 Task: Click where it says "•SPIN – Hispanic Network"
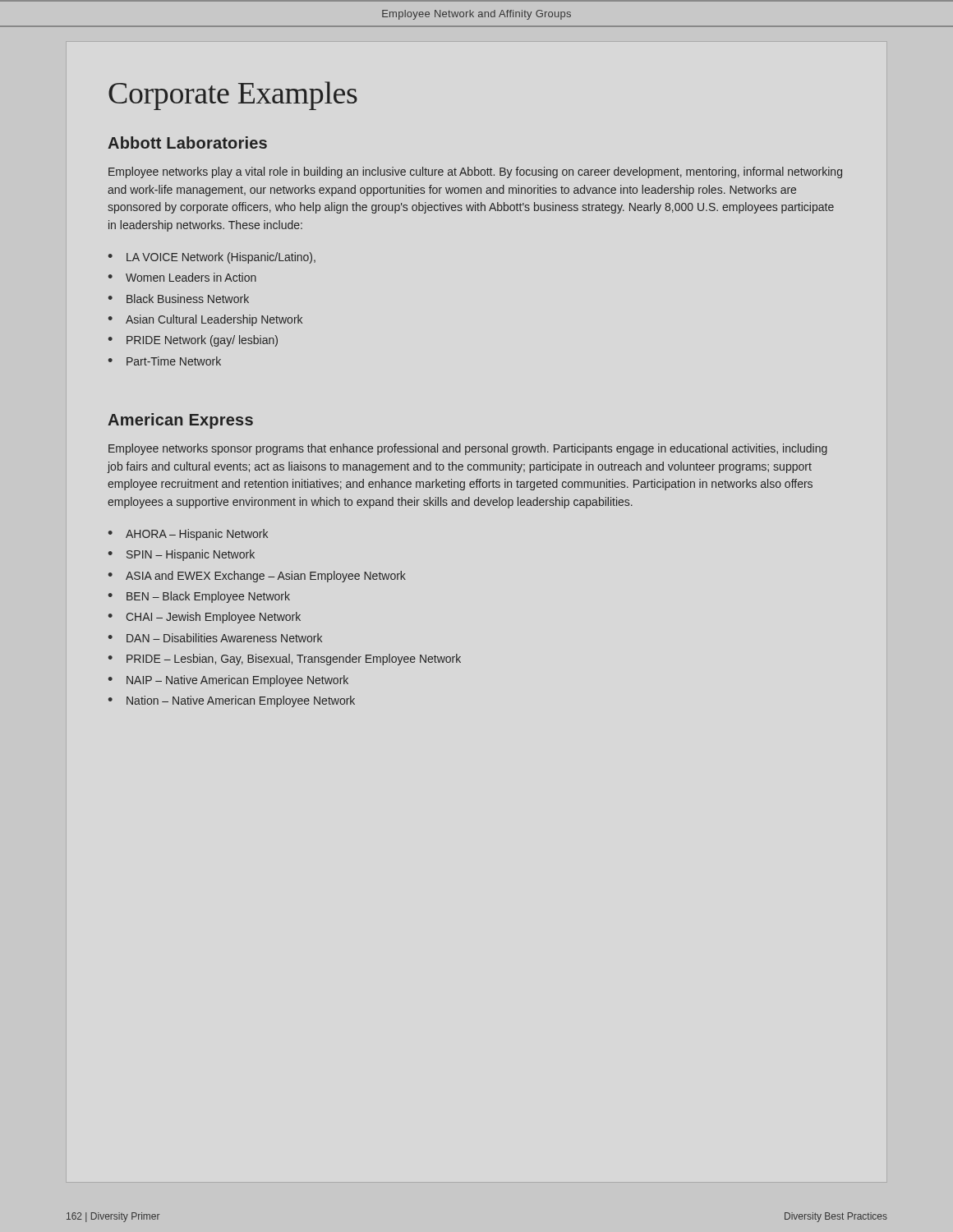point(181,554)
